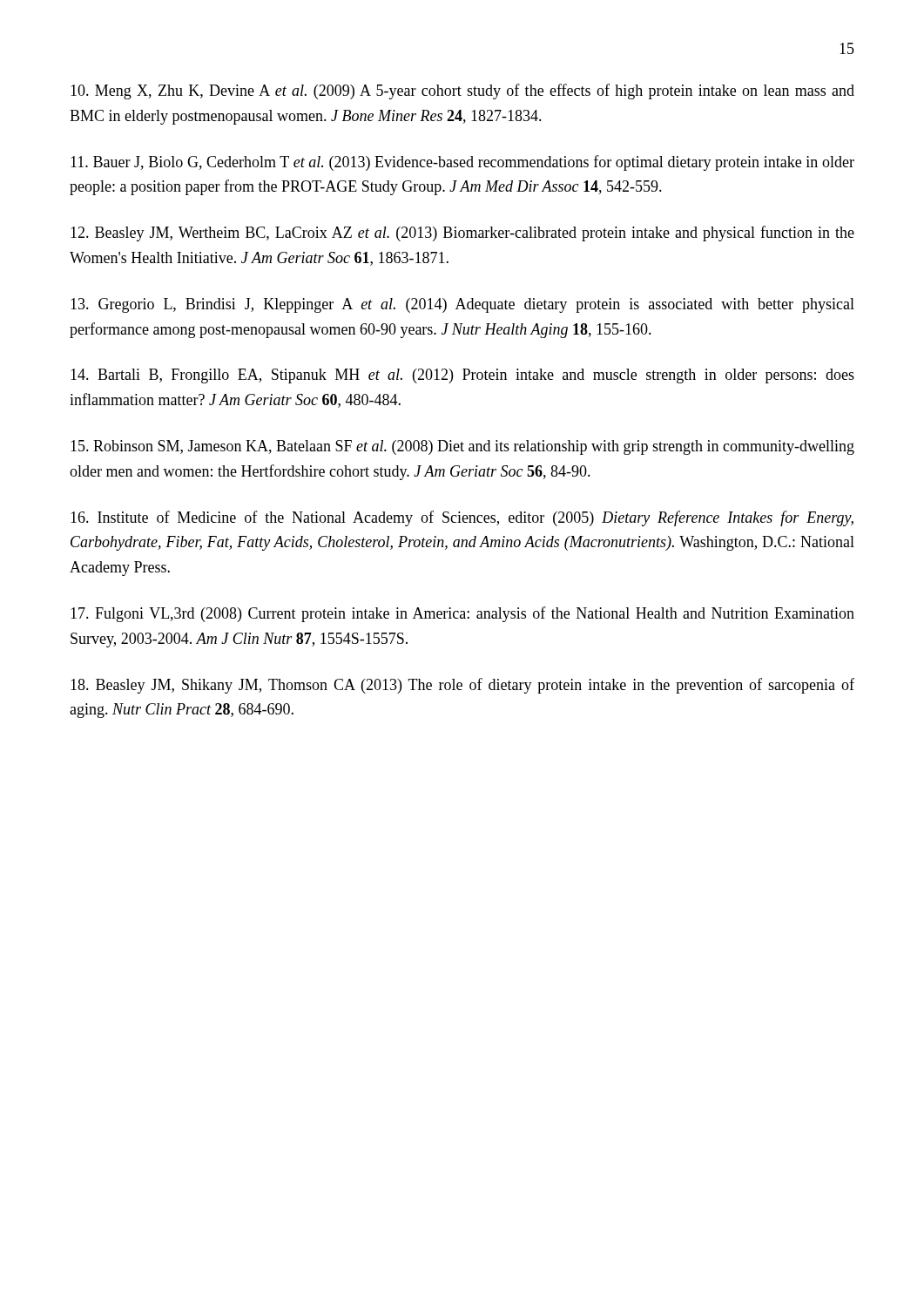Viewport: 924px width, 1307px height.
Task: Where is the passage that starts "16. Institute of Medicine of the"?
Action: 462,542
